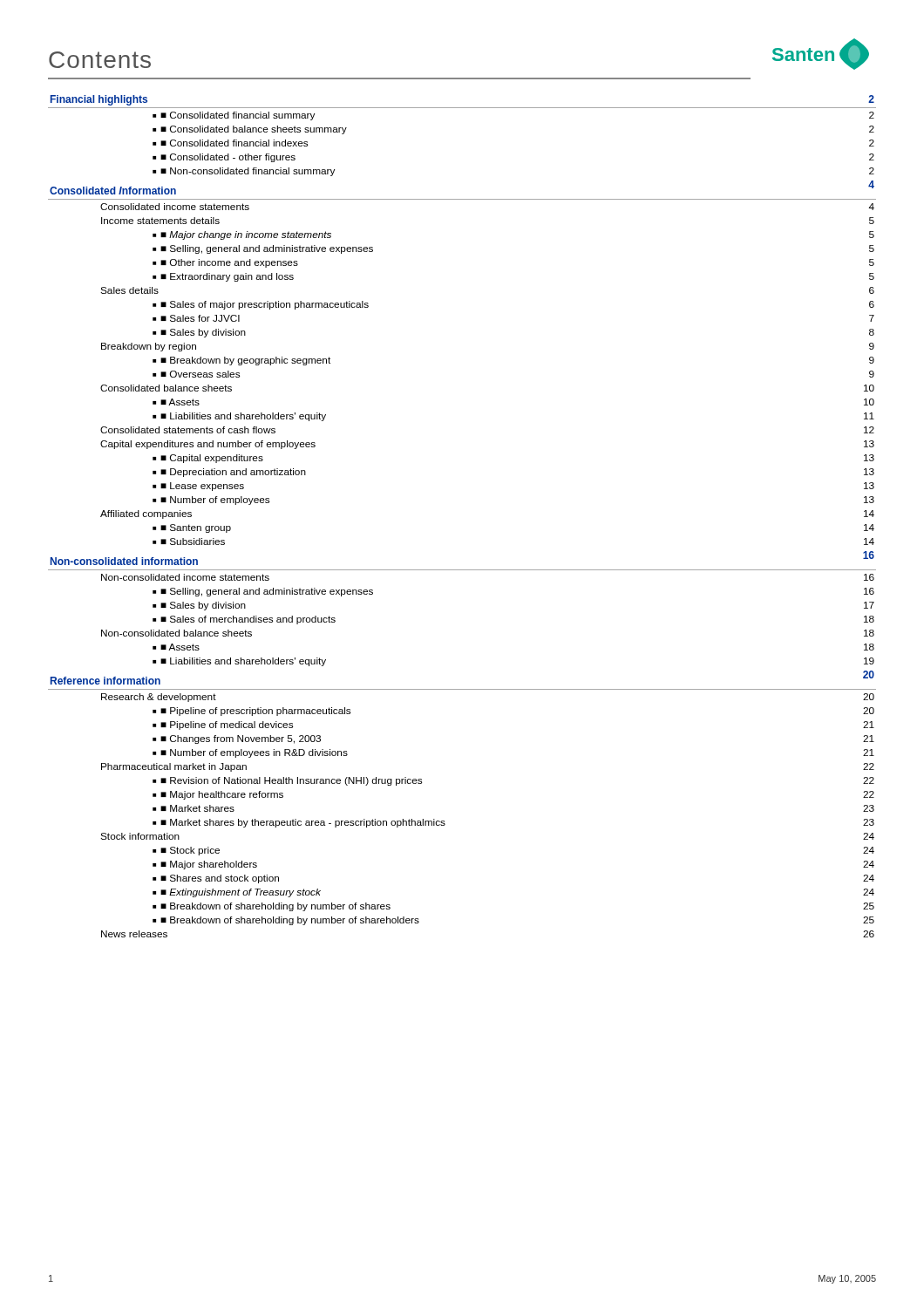The image size is (924, 1308).
Task: Click on the table containing "■ Breakdown by geographic"
Action: 462,514
